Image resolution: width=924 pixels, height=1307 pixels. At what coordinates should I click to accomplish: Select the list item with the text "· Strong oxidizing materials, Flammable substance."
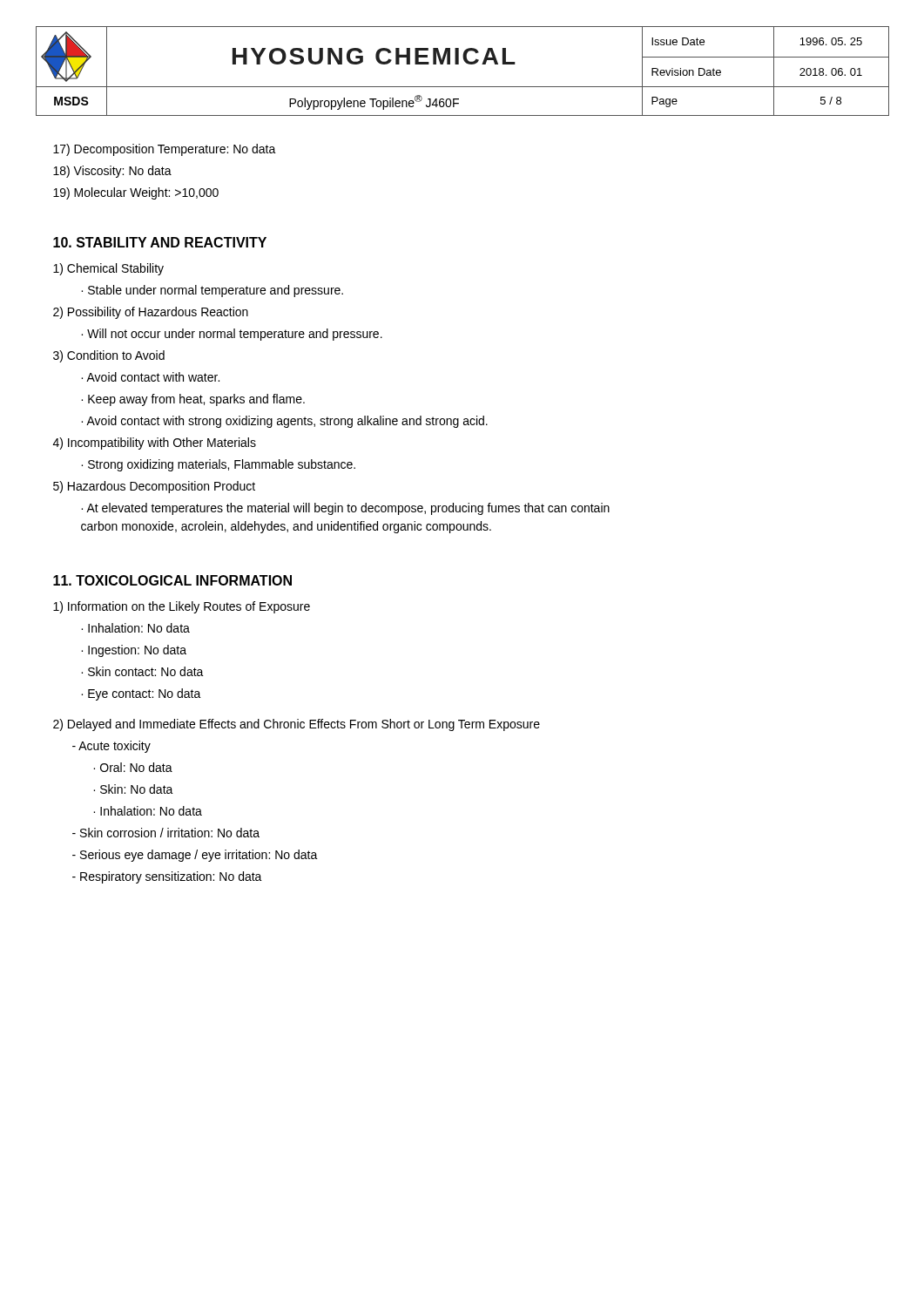(x=218, y=464)
